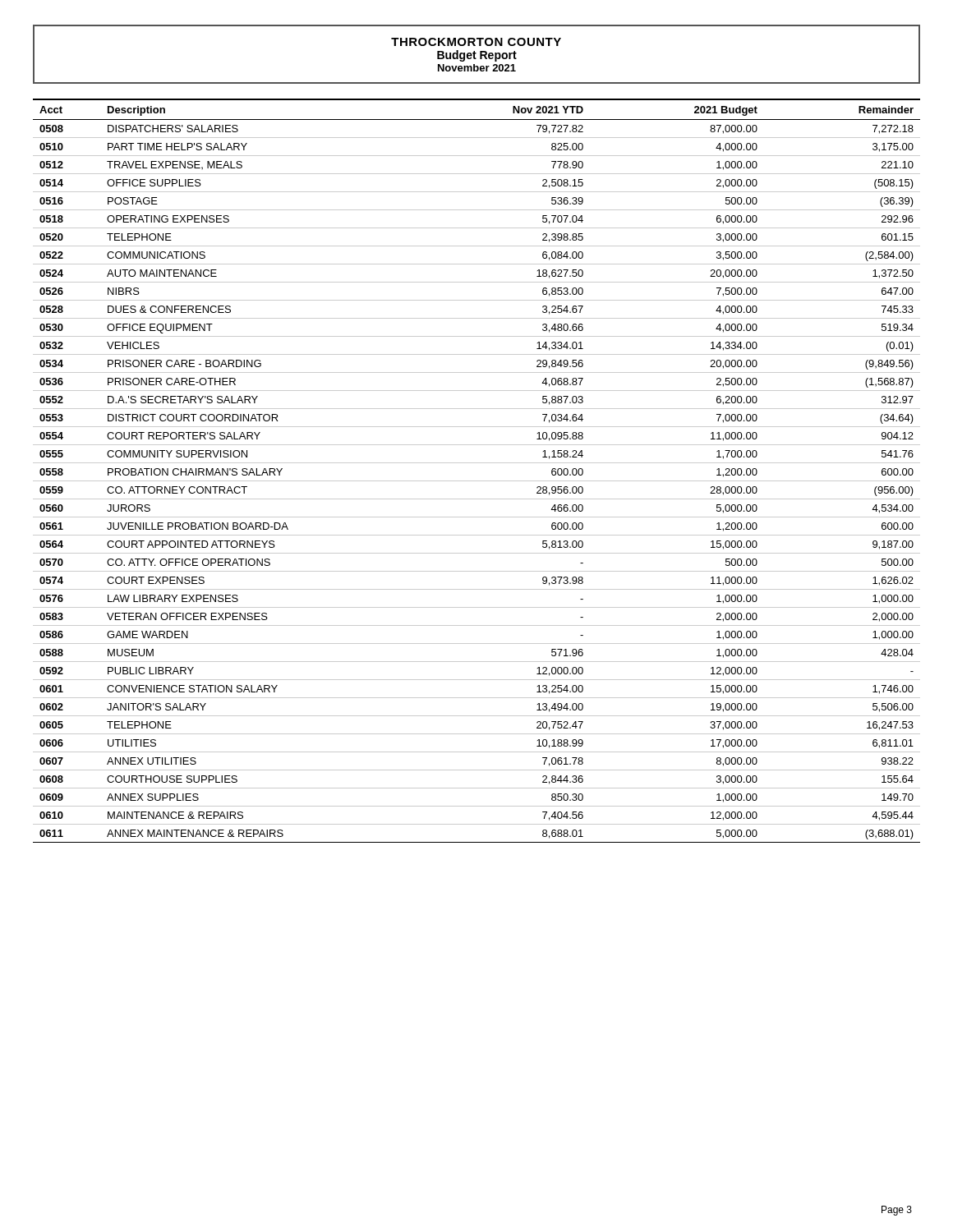
Task: Locate a table
Action: click(476, 471)
